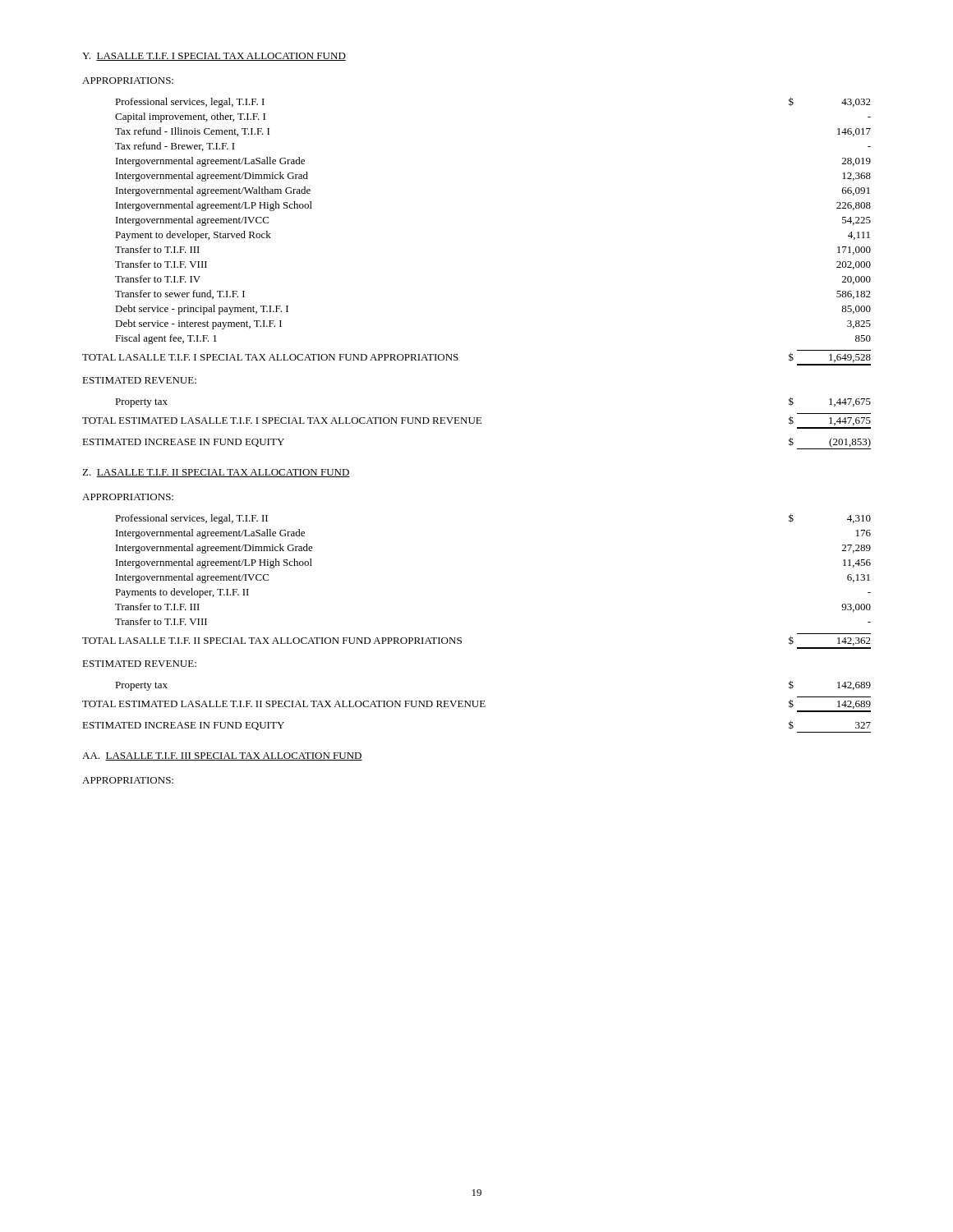This screenshot has height=1232, width=953.
Task: Click on the list item that says "Payments to developer, T.I.F."
Action: (x=187, y=593)
